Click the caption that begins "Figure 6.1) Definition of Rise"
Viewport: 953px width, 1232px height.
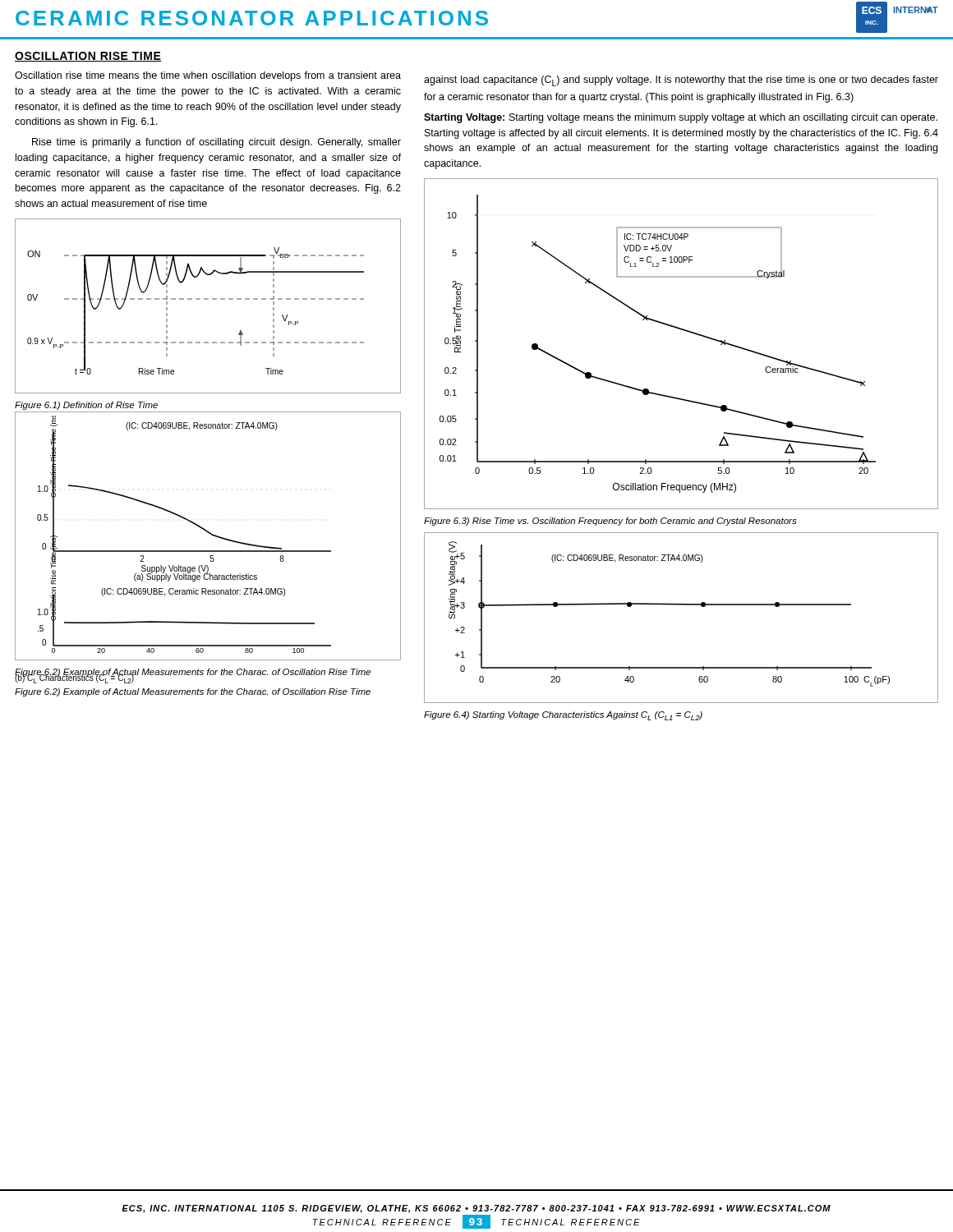86,405
